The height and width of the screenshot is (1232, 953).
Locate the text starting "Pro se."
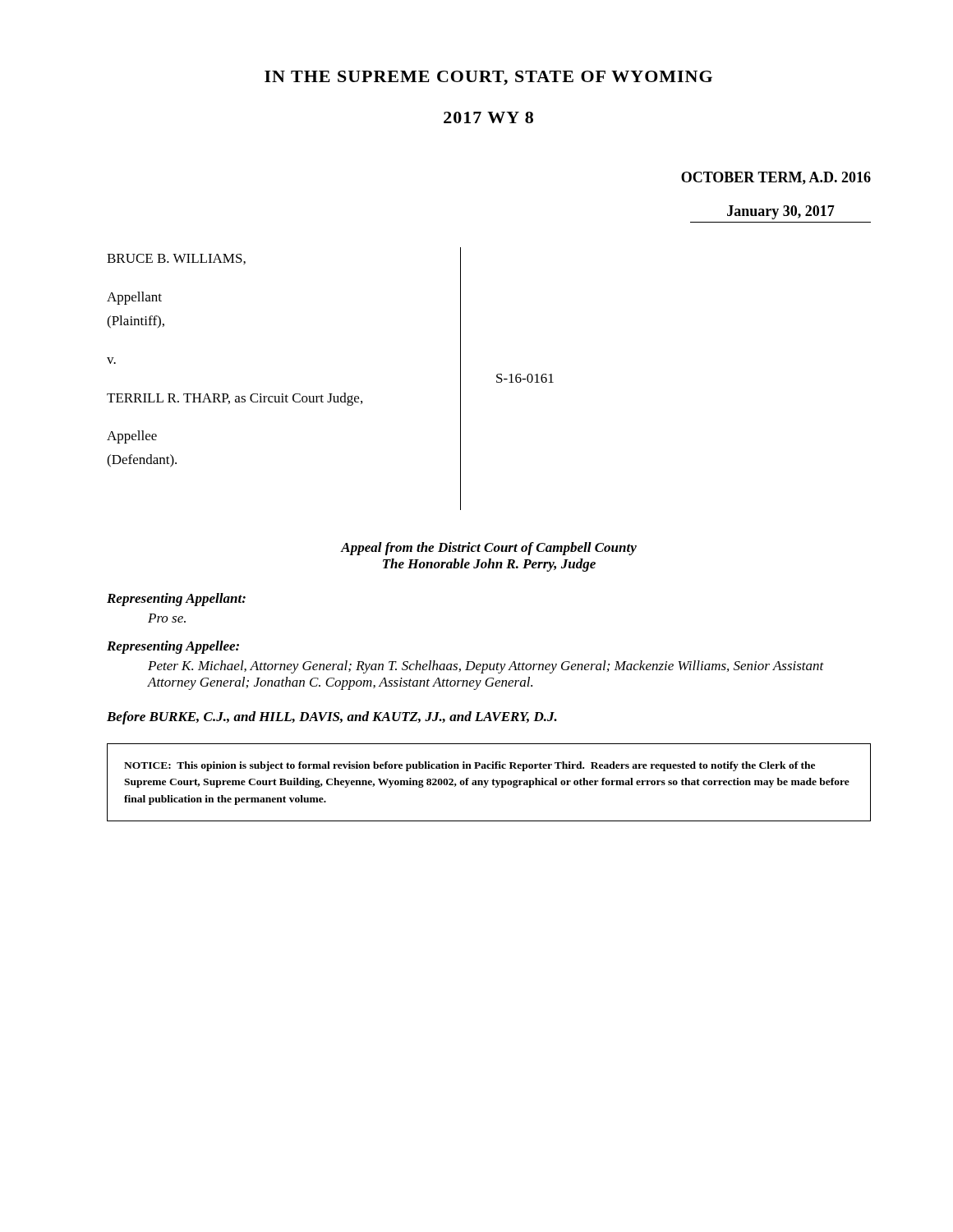click(x=167, y=618)
